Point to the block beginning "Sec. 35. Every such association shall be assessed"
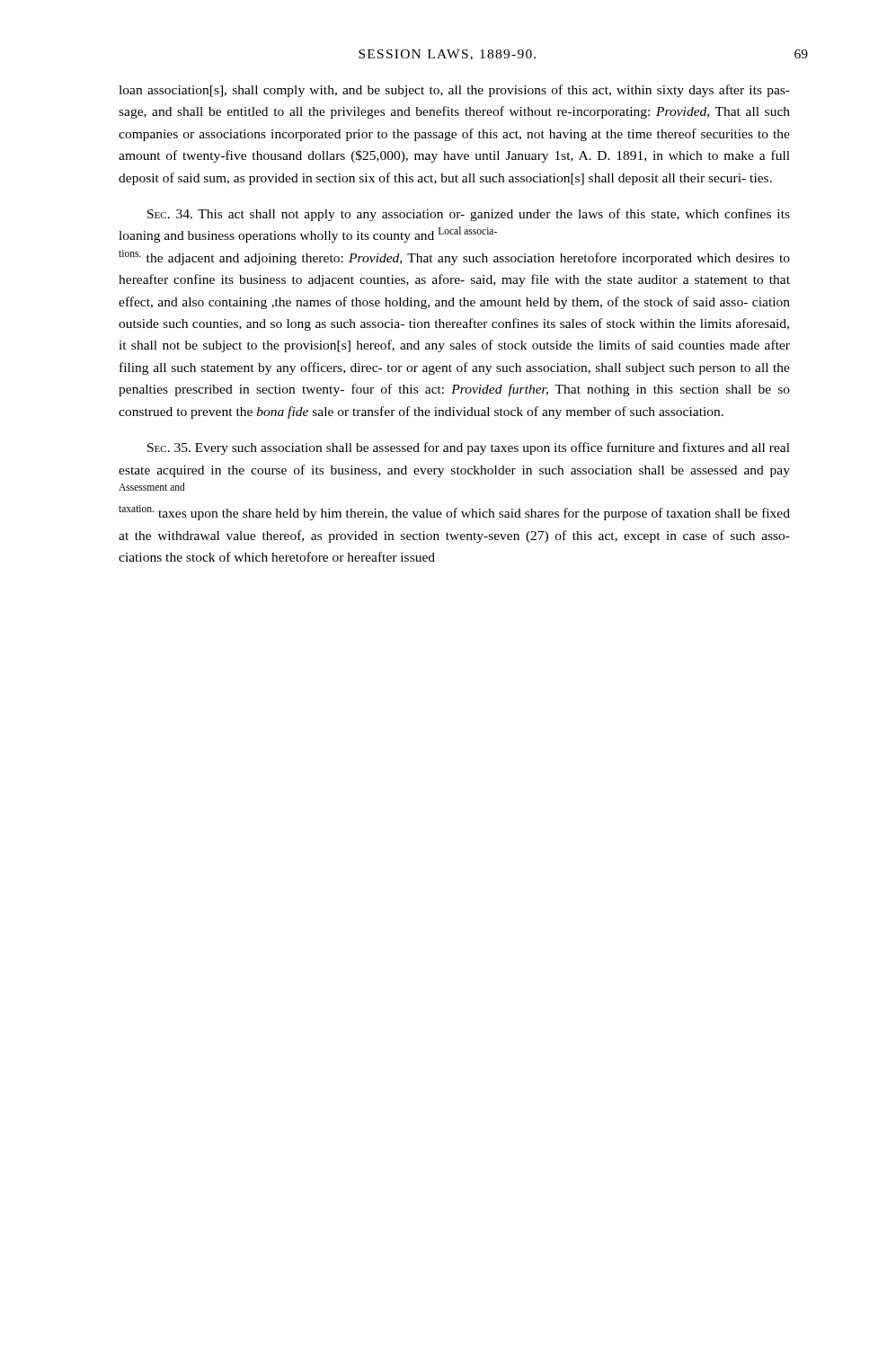Screen dimensions: 1348x896 [x=454, y=502]
